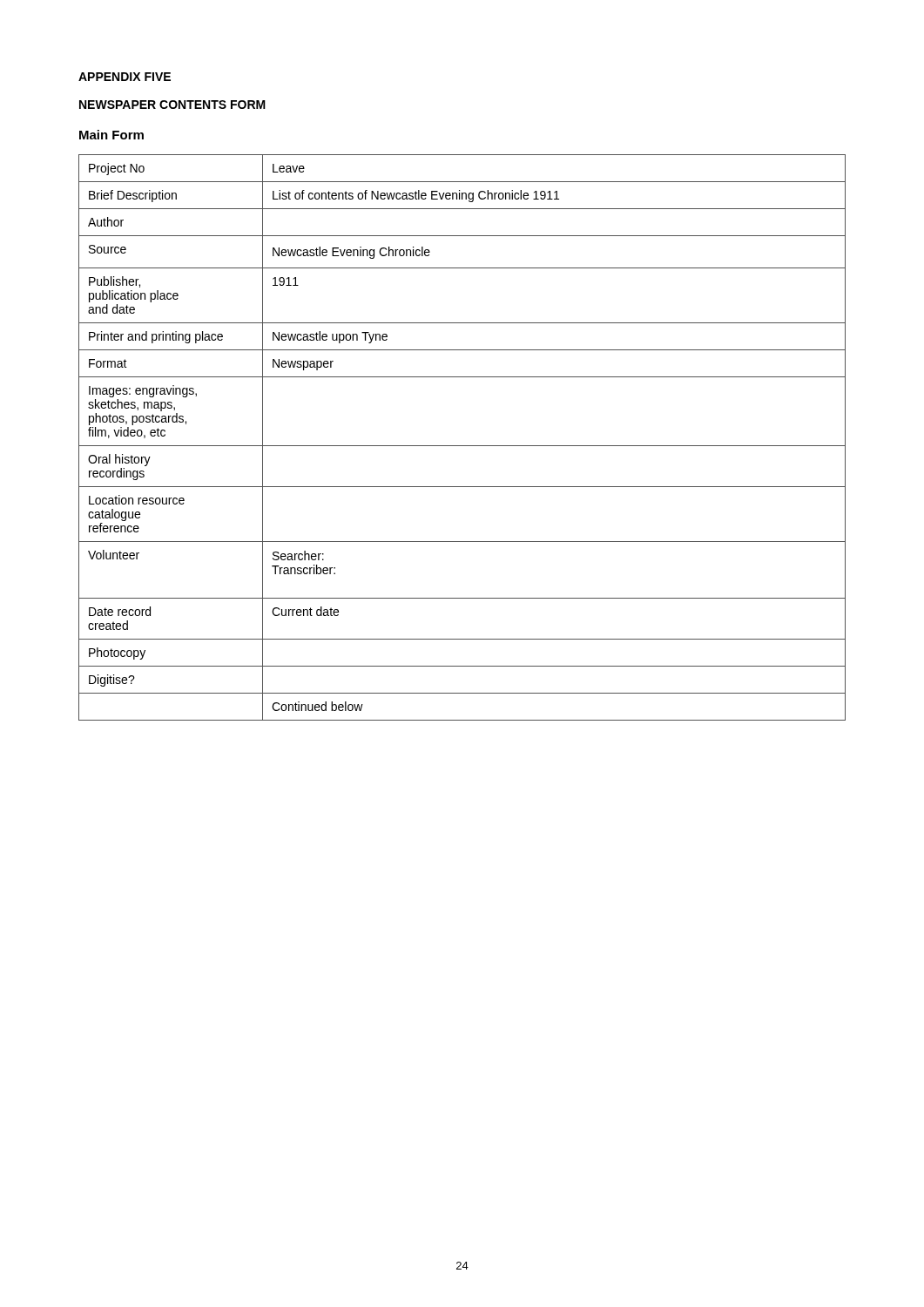924x1307 pixels.
Task: Locate the text "NEWSPAPER CONTENTS FORM"
Action: point(172,105)
